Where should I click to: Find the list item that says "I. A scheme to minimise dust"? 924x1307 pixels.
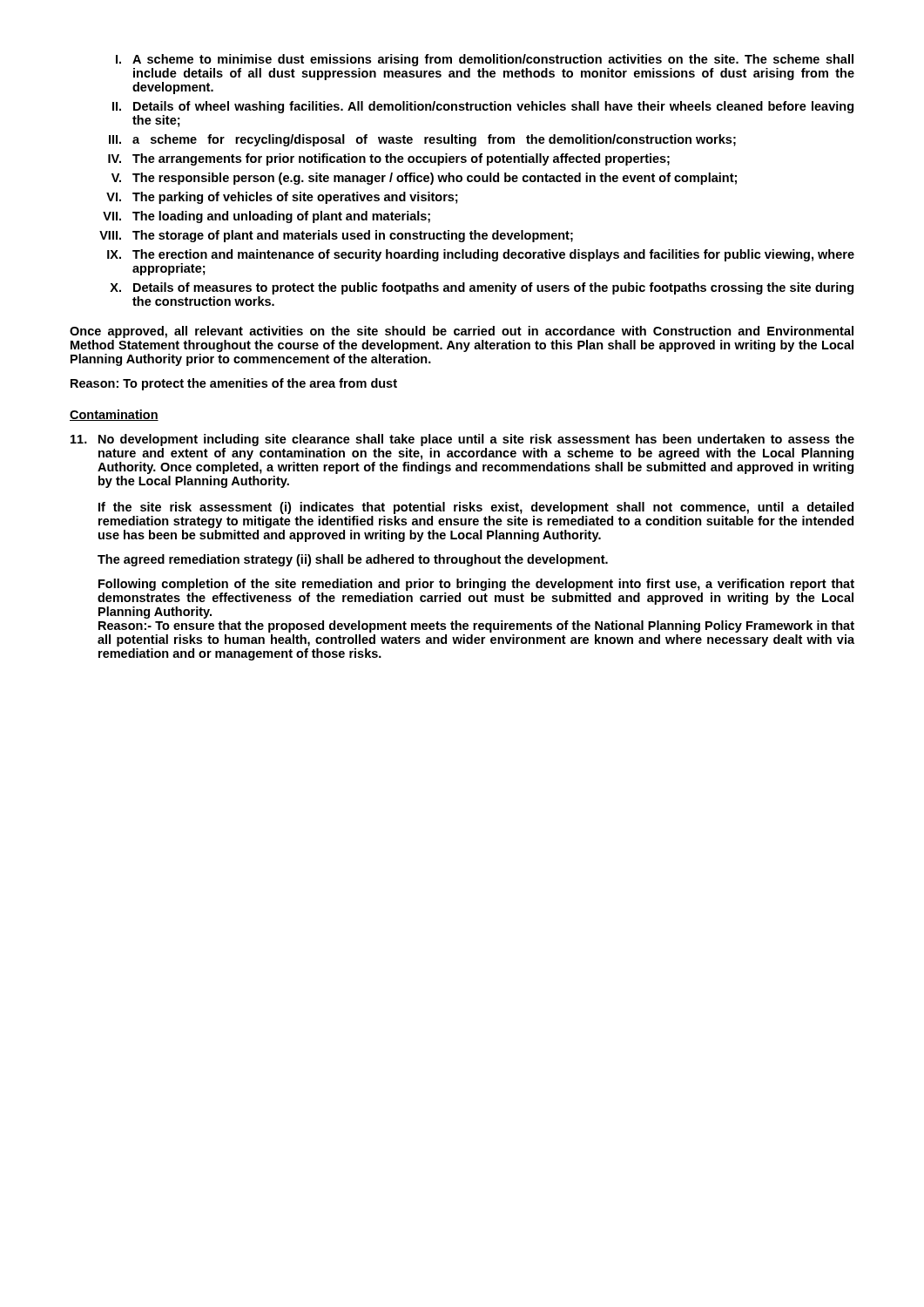462,73
